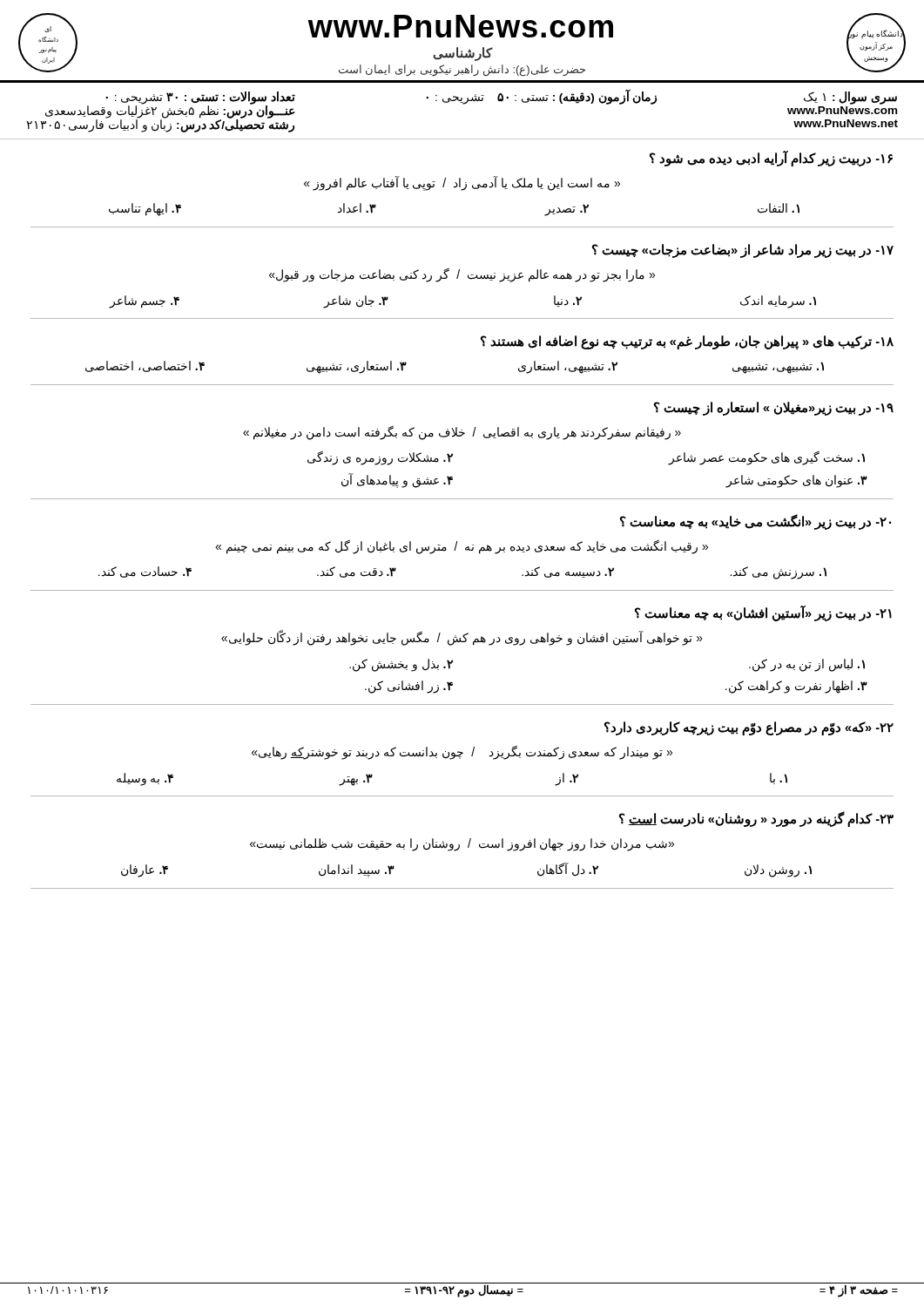Locate the block of text that opens with "۱۹- در بیت زیر«مغیلان"
This screenshot has height=1307, width=924.
[462, 448]
